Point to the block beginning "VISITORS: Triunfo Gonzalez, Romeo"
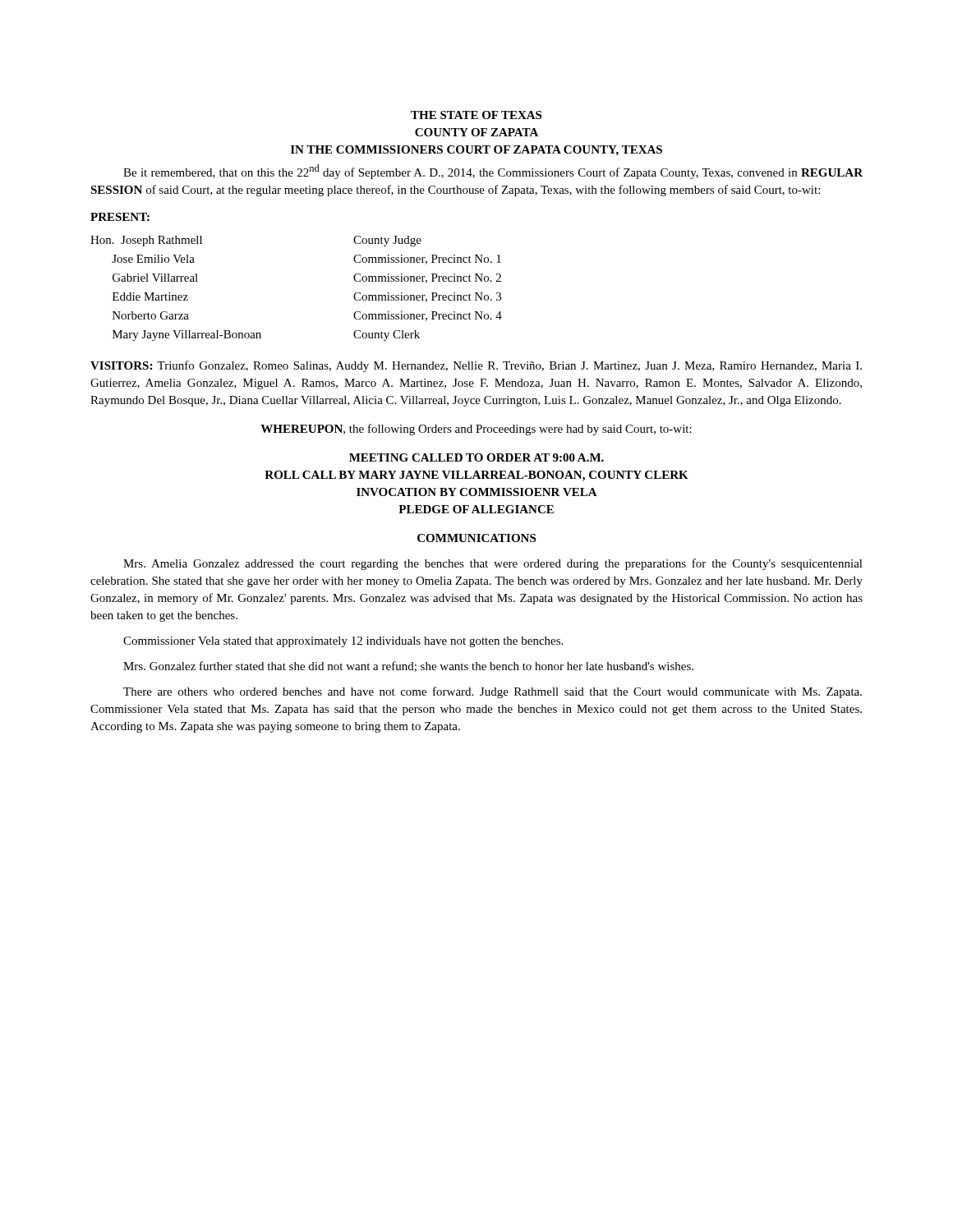This screenshot has height=1232, width=953. coord(476,383)
